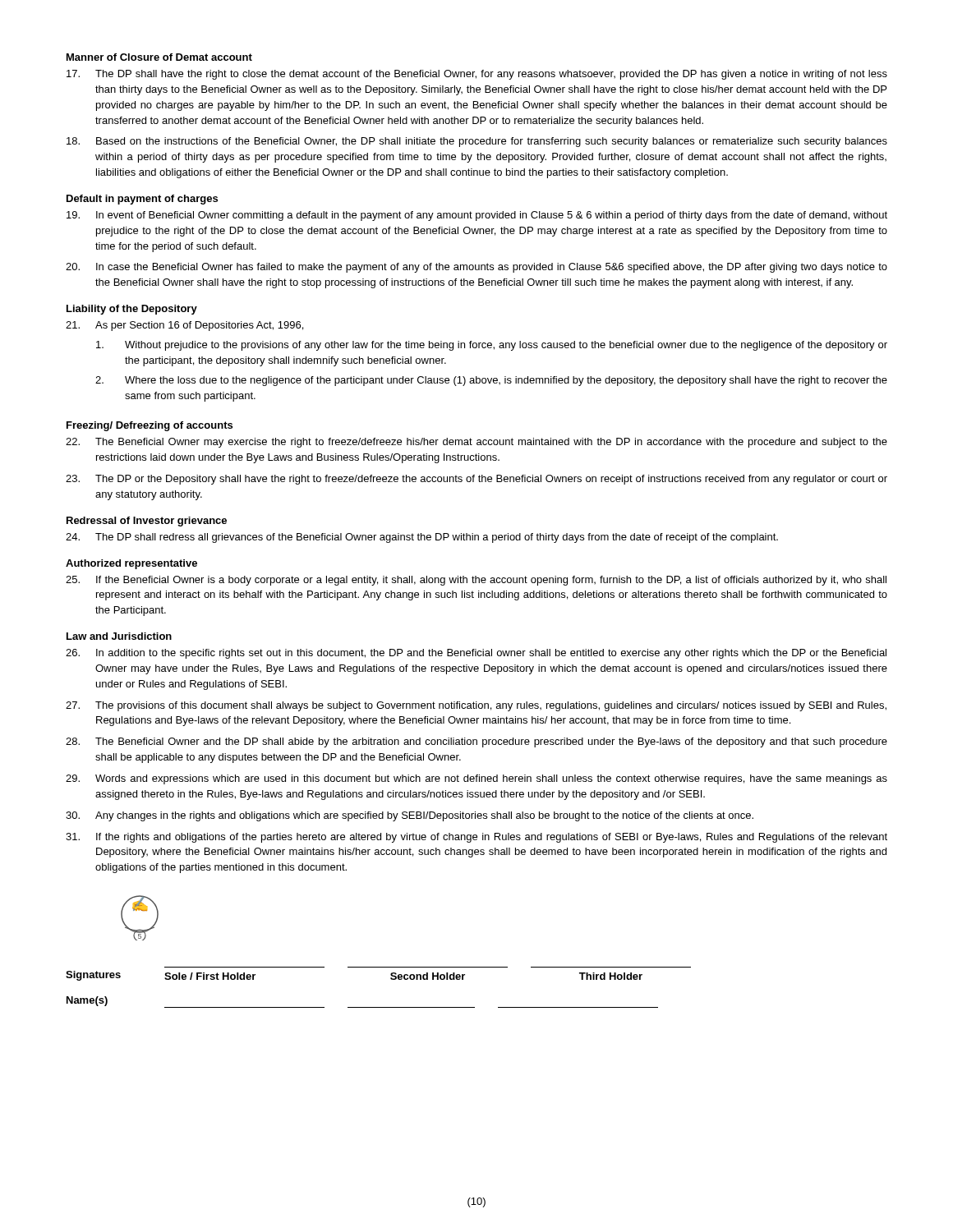The width and height of the screenshot is (953, 1232).
Task: Locate the block of text that opens with "27. The provisions of this document shall always"
Action: click(x=476, y=713)
